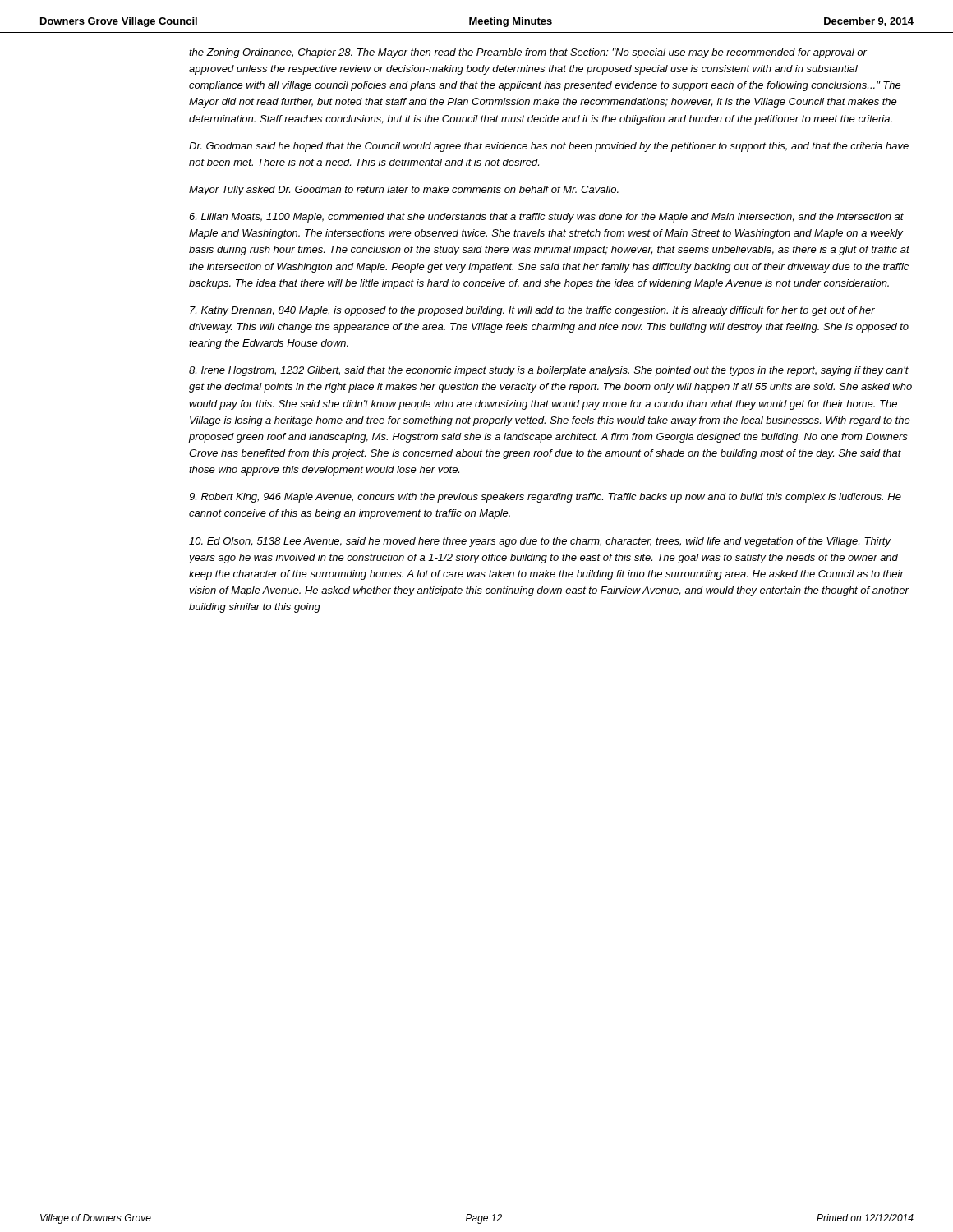The image size is (953, 1232).
Task: Point to the block beginning "Ed Olson, 5138 Lee Avenue, said he moved"
Action: pyautogui.click(x=549, y=574)
